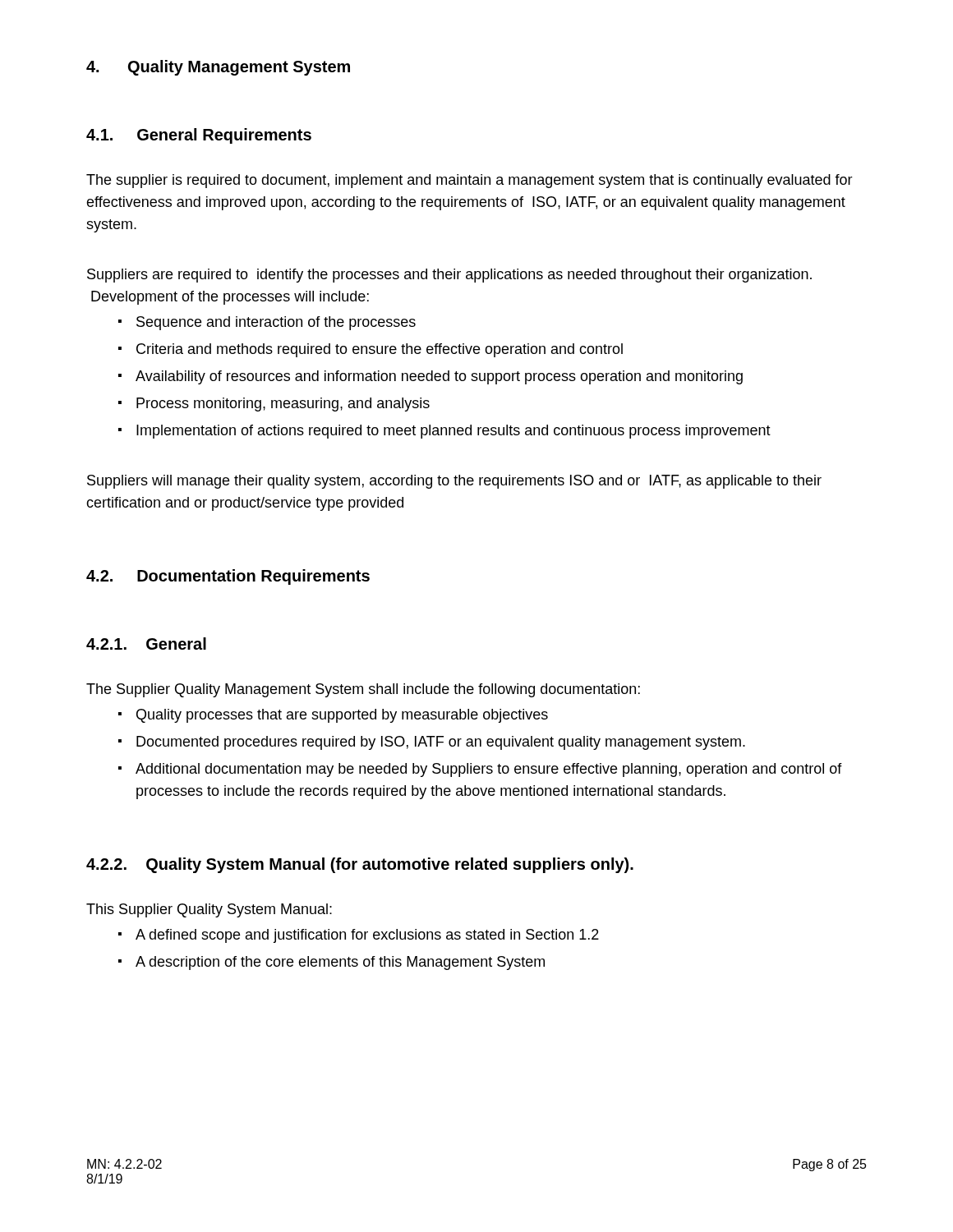Select the text block starting "The supplier is required to document, implement"
Image resolution: width=953 pixels, height=1232 pixels.
(x=469, y=202)
